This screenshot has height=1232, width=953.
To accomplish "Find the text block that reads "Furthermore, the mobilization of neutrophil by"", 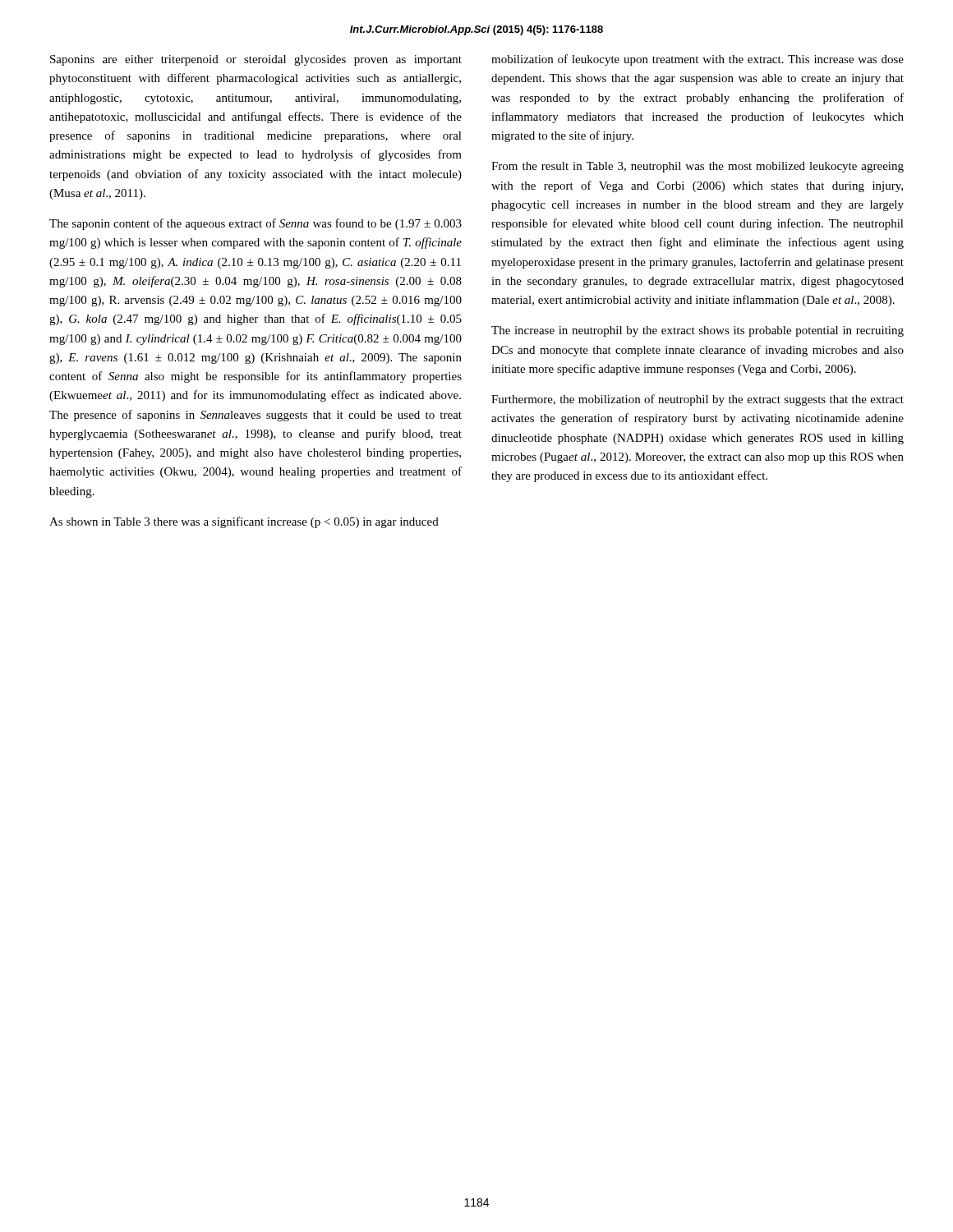I will point(698,438).
